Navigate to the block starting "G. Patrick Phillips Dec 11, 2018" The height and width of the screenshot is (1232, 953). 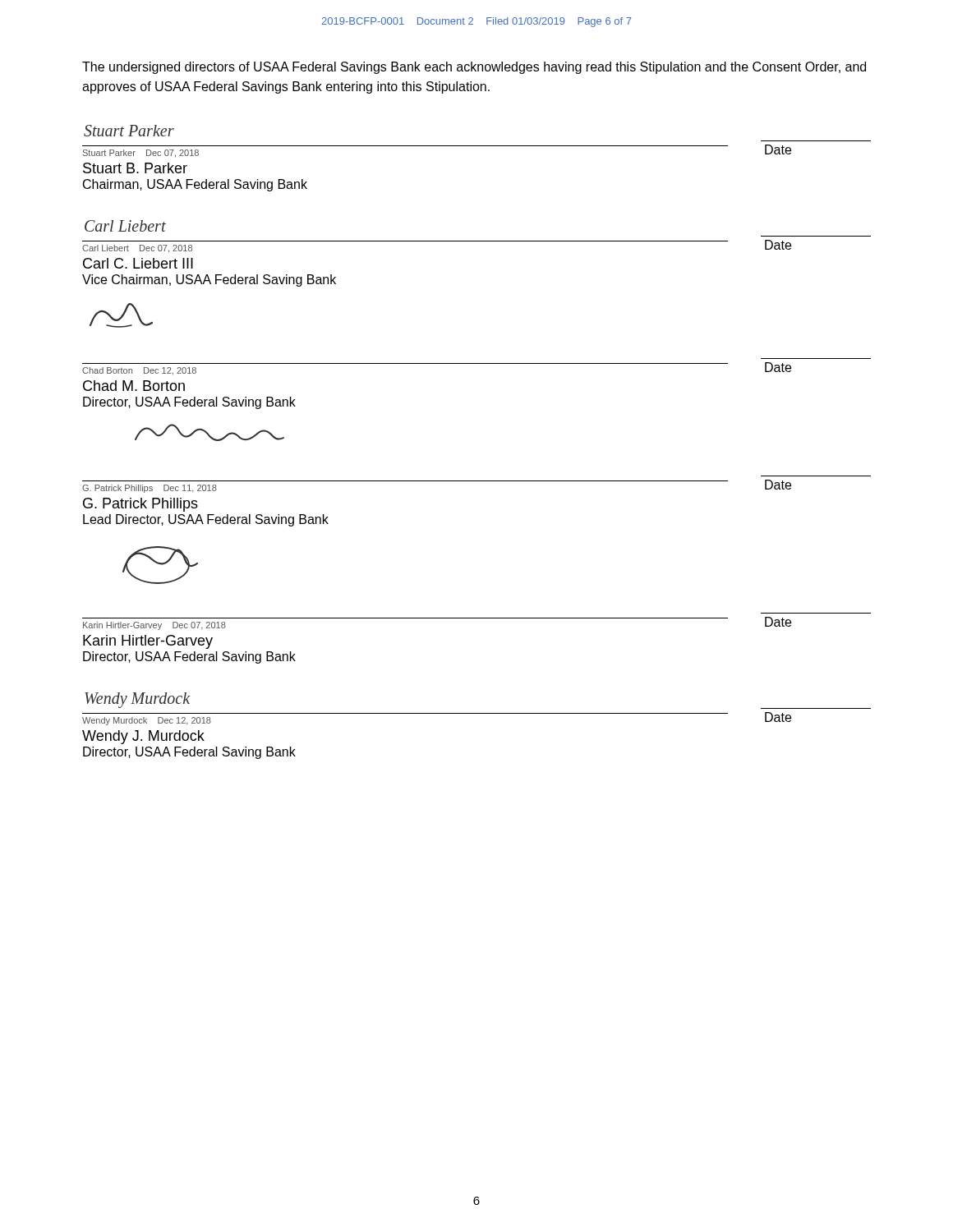[x=405, y=481]
